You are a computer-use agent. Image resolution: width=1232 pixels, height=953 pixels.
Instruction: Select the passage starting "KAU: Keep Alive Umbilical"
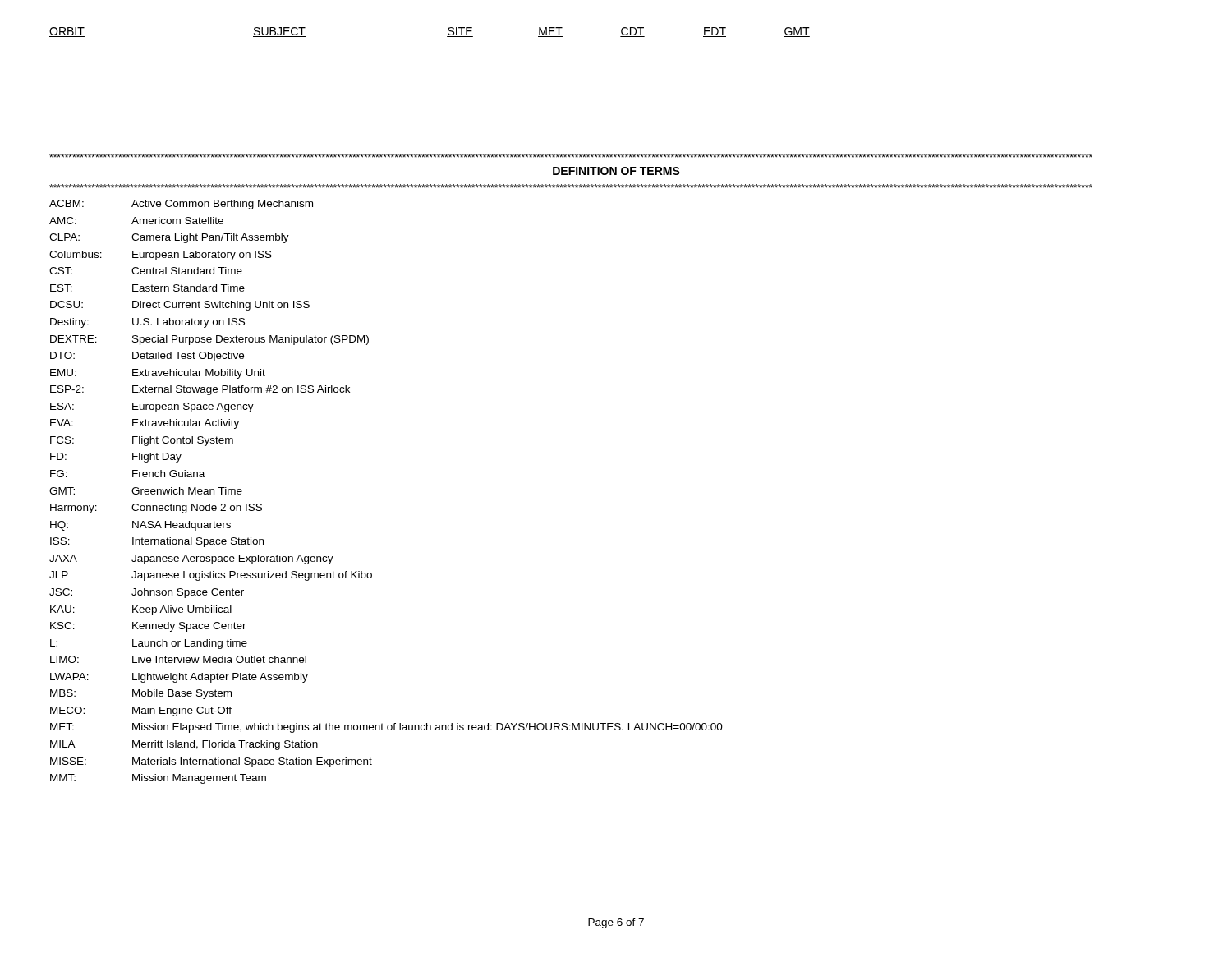point(141,610)
